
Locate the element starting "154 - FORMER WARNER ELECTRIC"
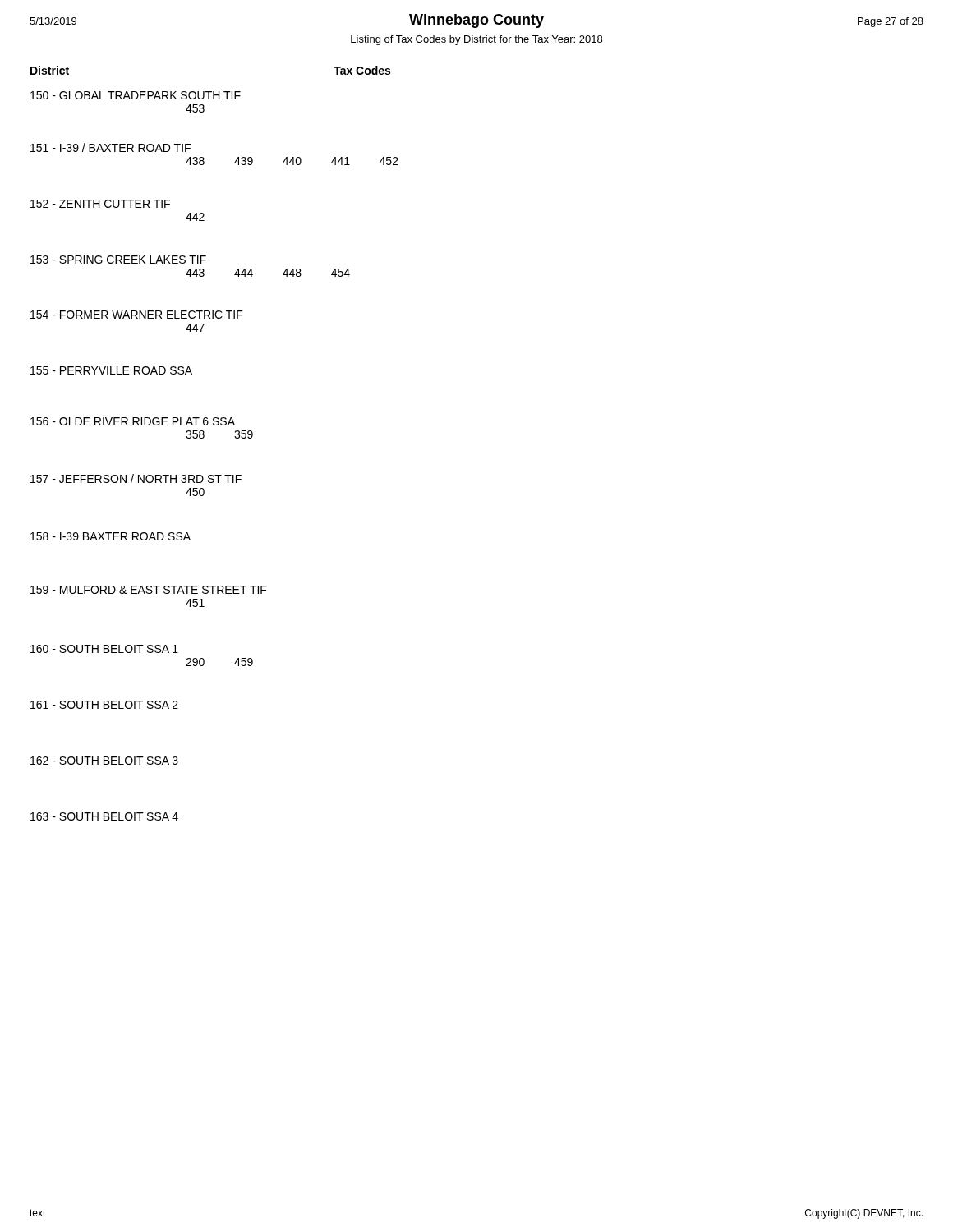click(x=137, y=315)
